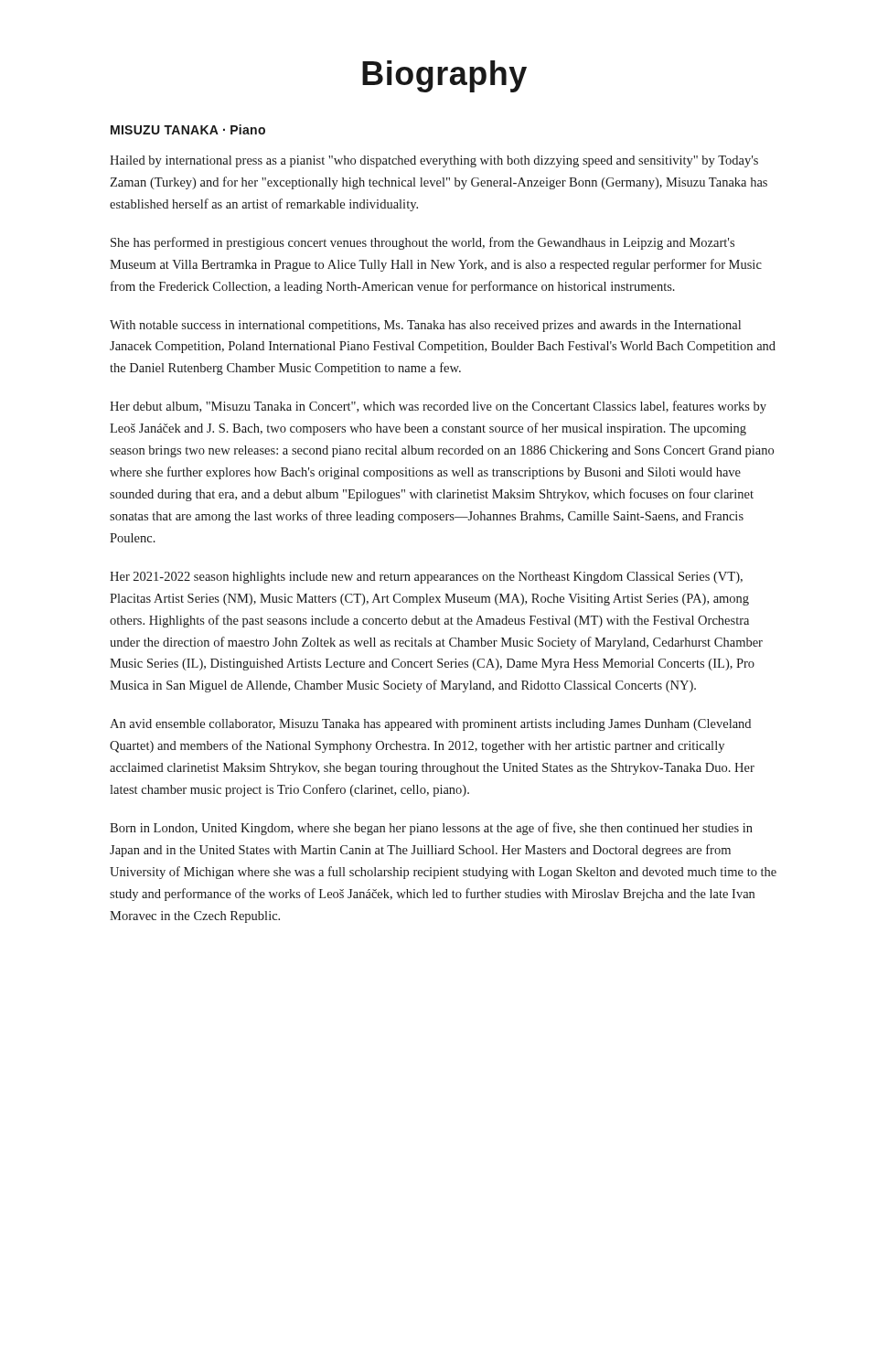Locate the text block that reads "With notable success in international"
This screenshot has width=888, height=1372.
coord(443,346)
